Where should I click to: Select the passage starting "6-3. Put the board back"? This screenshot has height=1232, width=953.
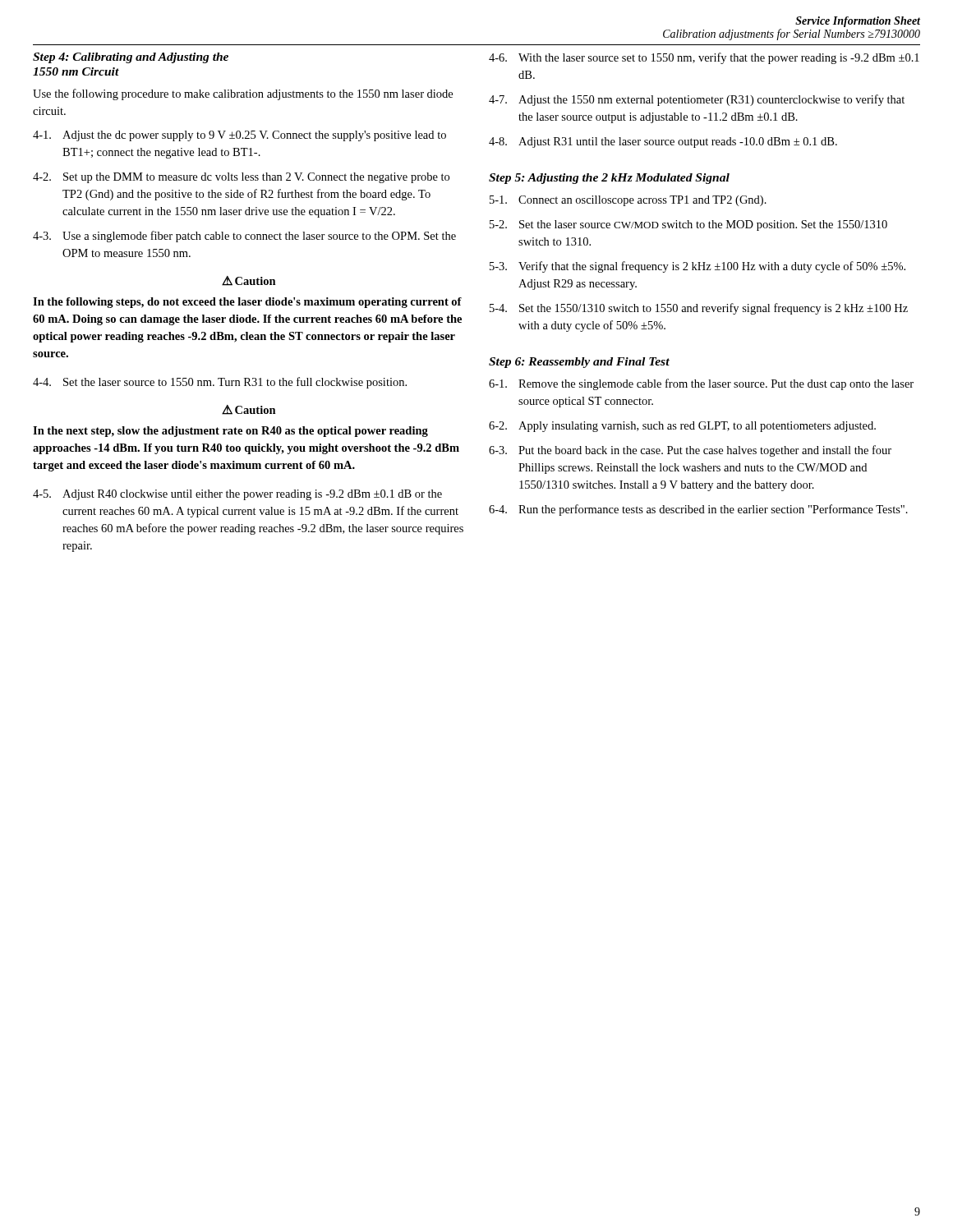tap(704, 468)
